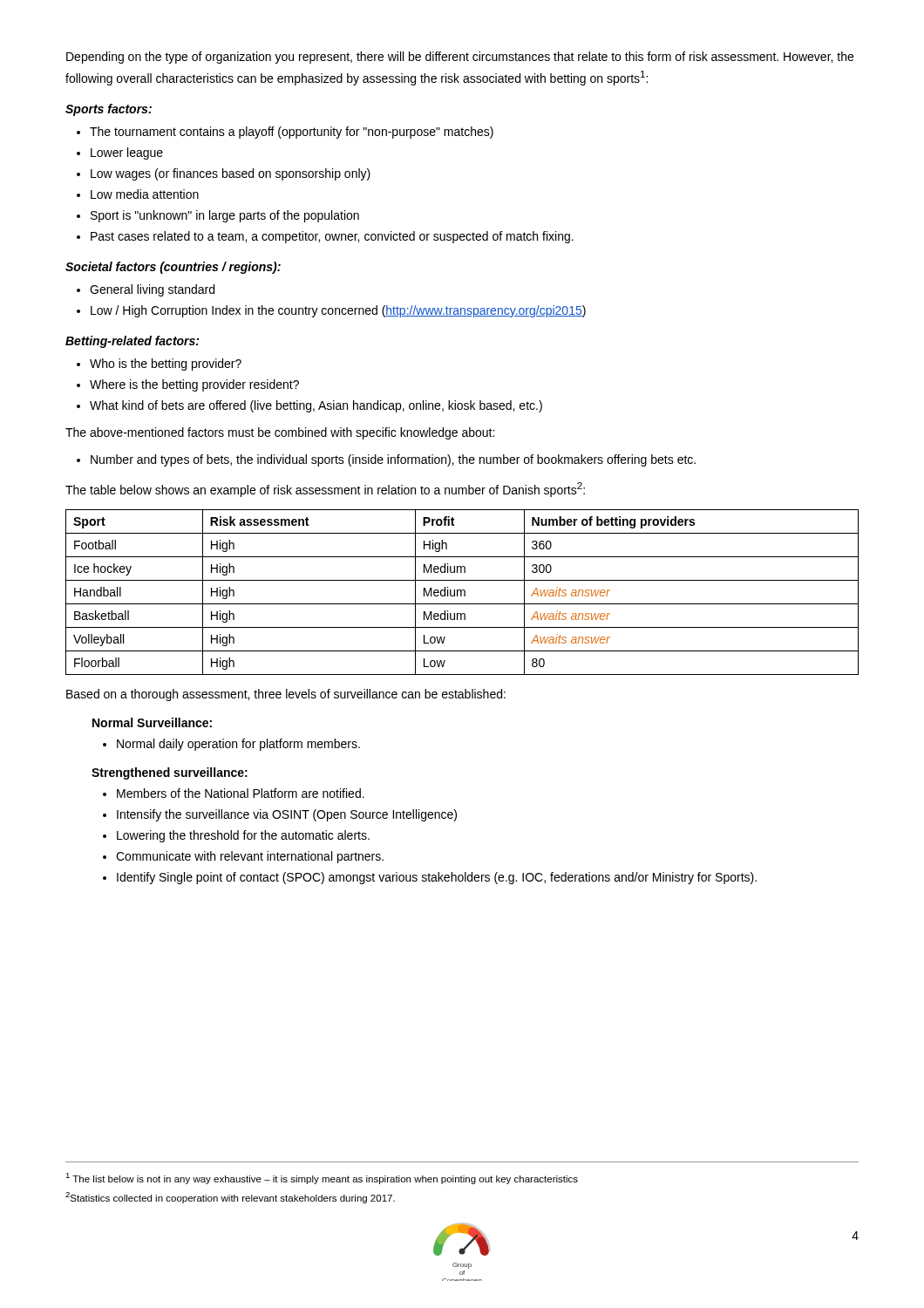Locate the list item with the text "Past cases related to"
924x1308 pixels.
(x=474, y=236)
